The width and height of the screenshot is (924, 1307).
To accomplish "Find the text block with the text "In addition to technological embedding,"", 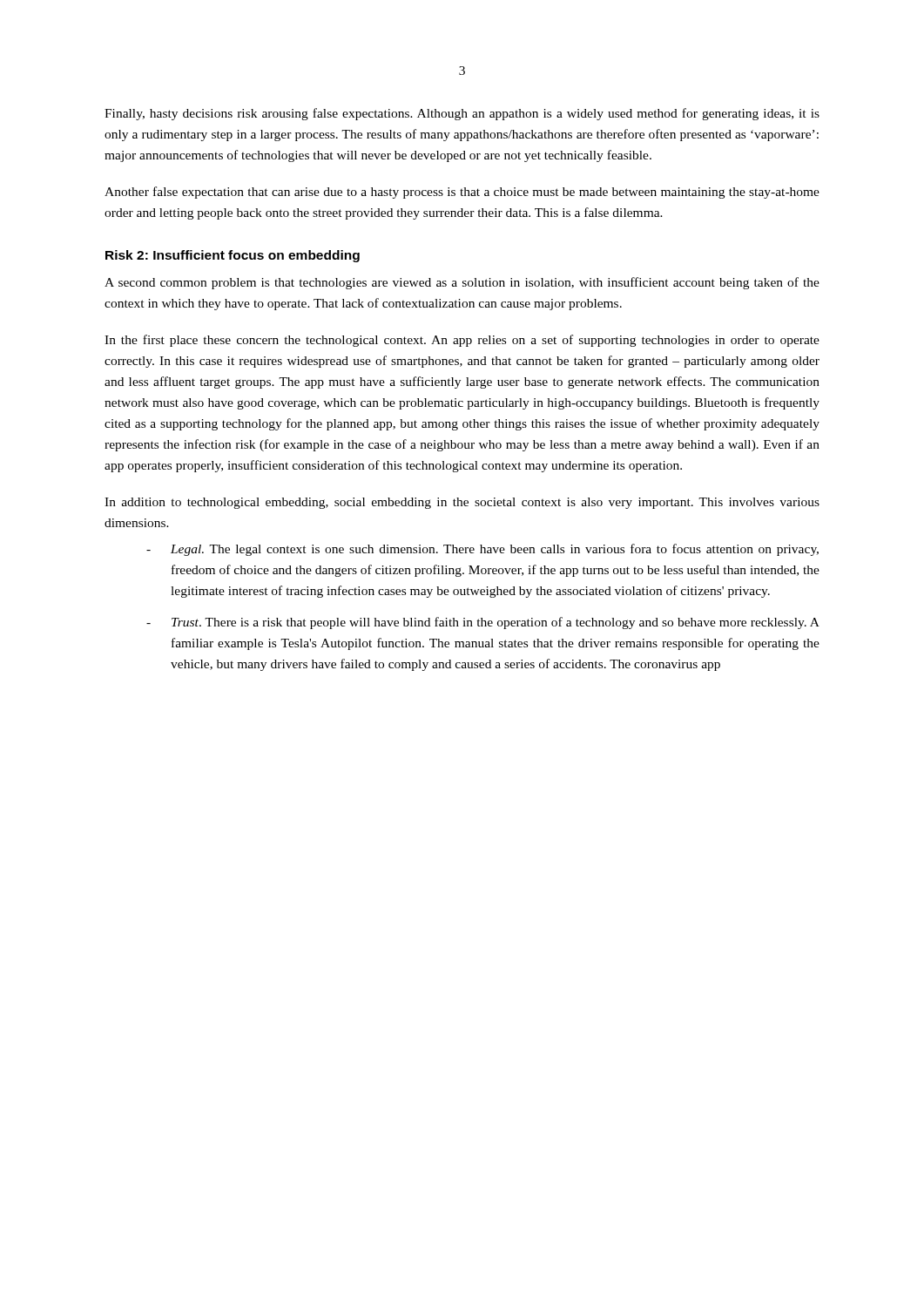I will 462,513.
